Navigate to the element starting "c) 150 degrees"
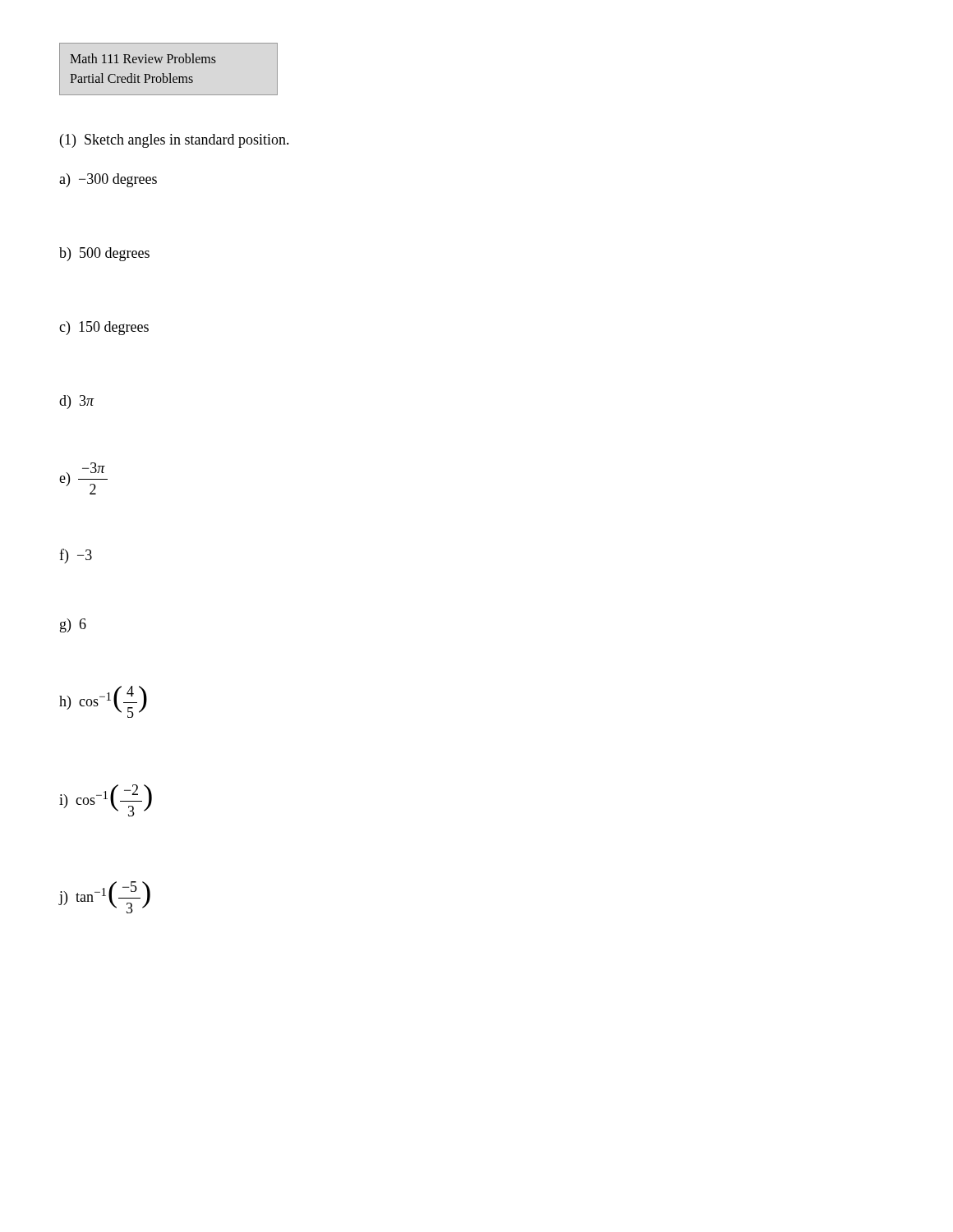 coord(104,327)
